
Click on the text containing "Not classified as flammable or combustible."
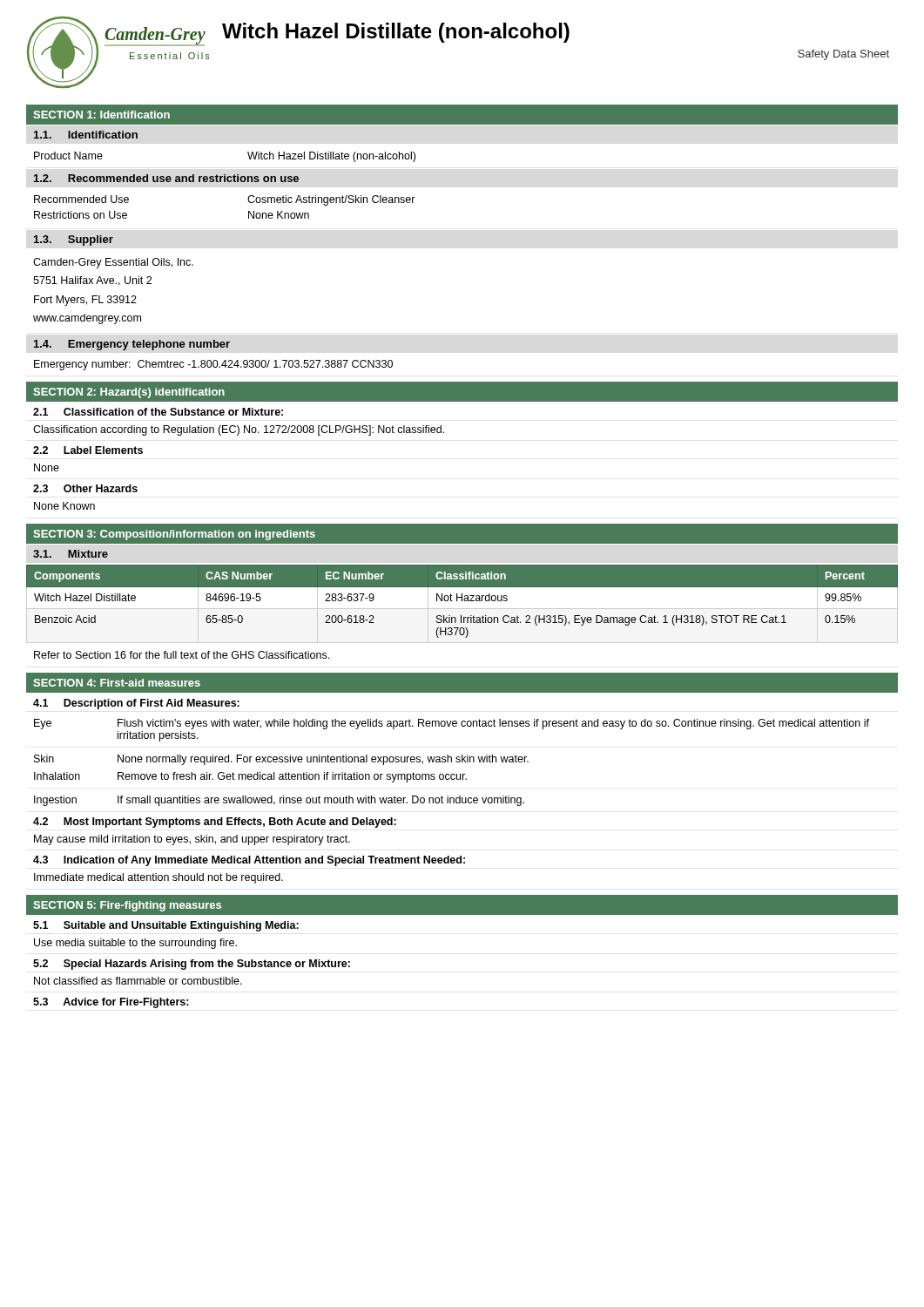coord(138,981)
